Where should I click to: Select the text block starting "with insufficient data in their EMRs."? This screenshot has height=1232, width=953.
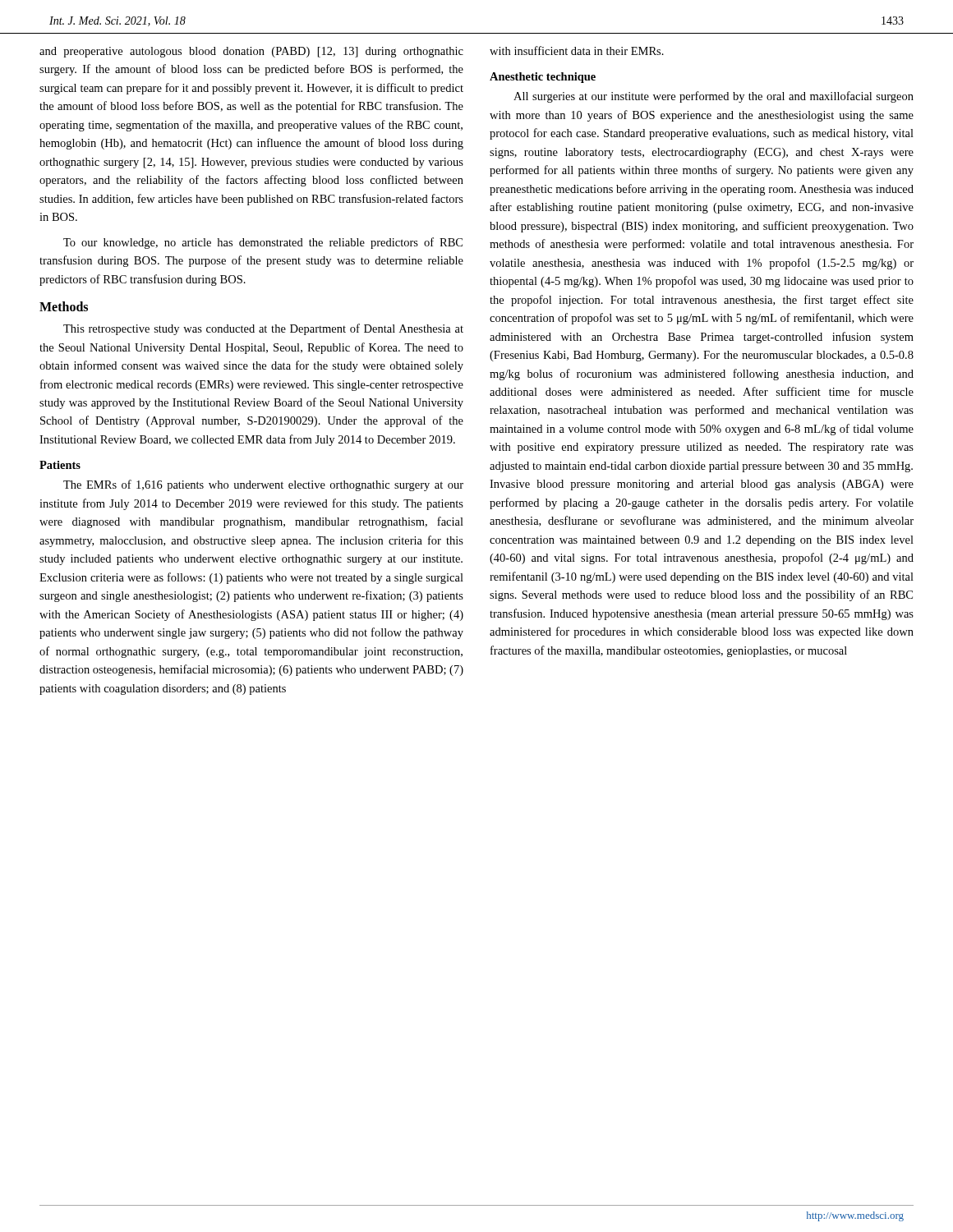click(577, 51)
